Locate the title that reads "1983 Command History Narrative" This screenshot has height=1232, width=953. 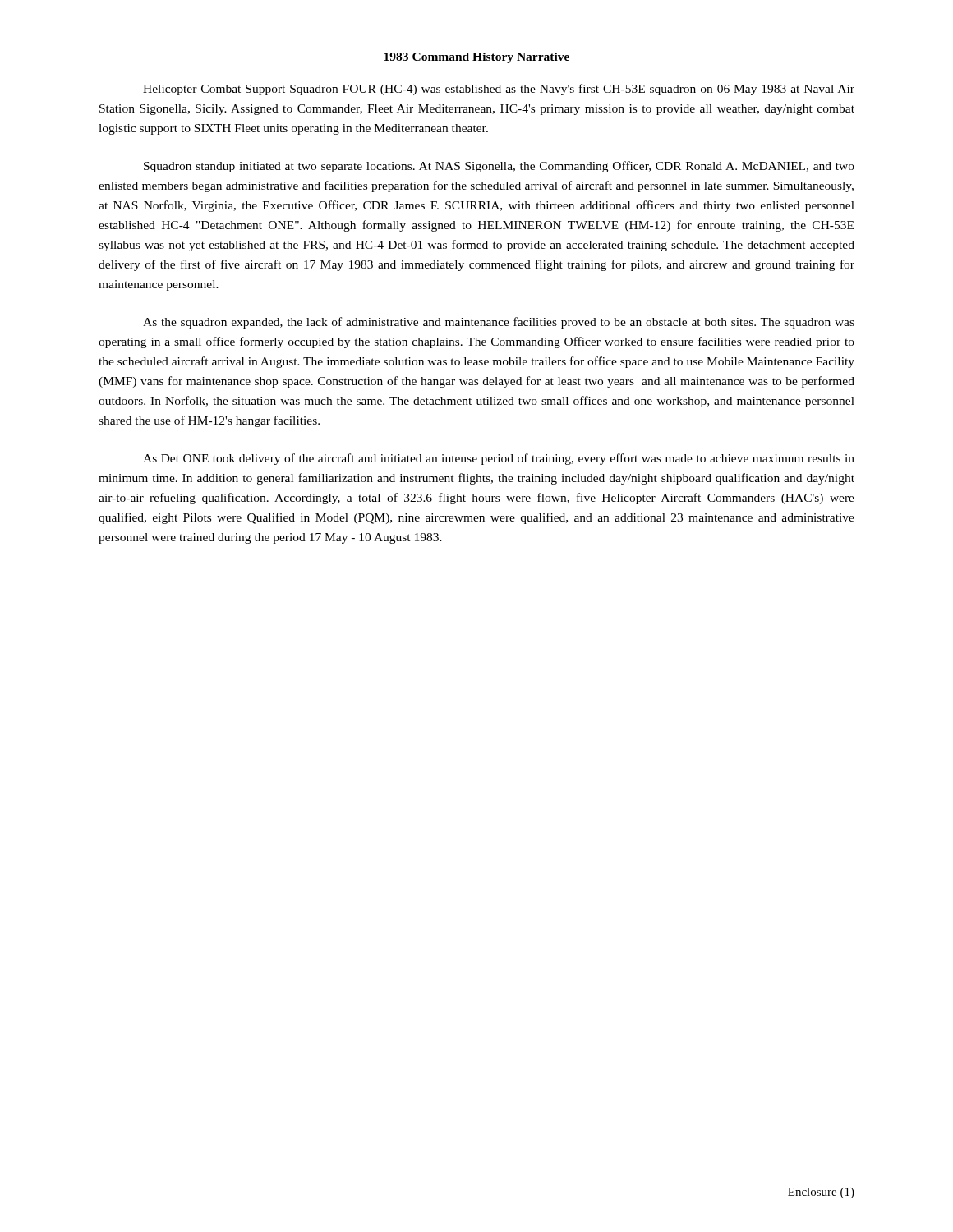tap(476, 56)
